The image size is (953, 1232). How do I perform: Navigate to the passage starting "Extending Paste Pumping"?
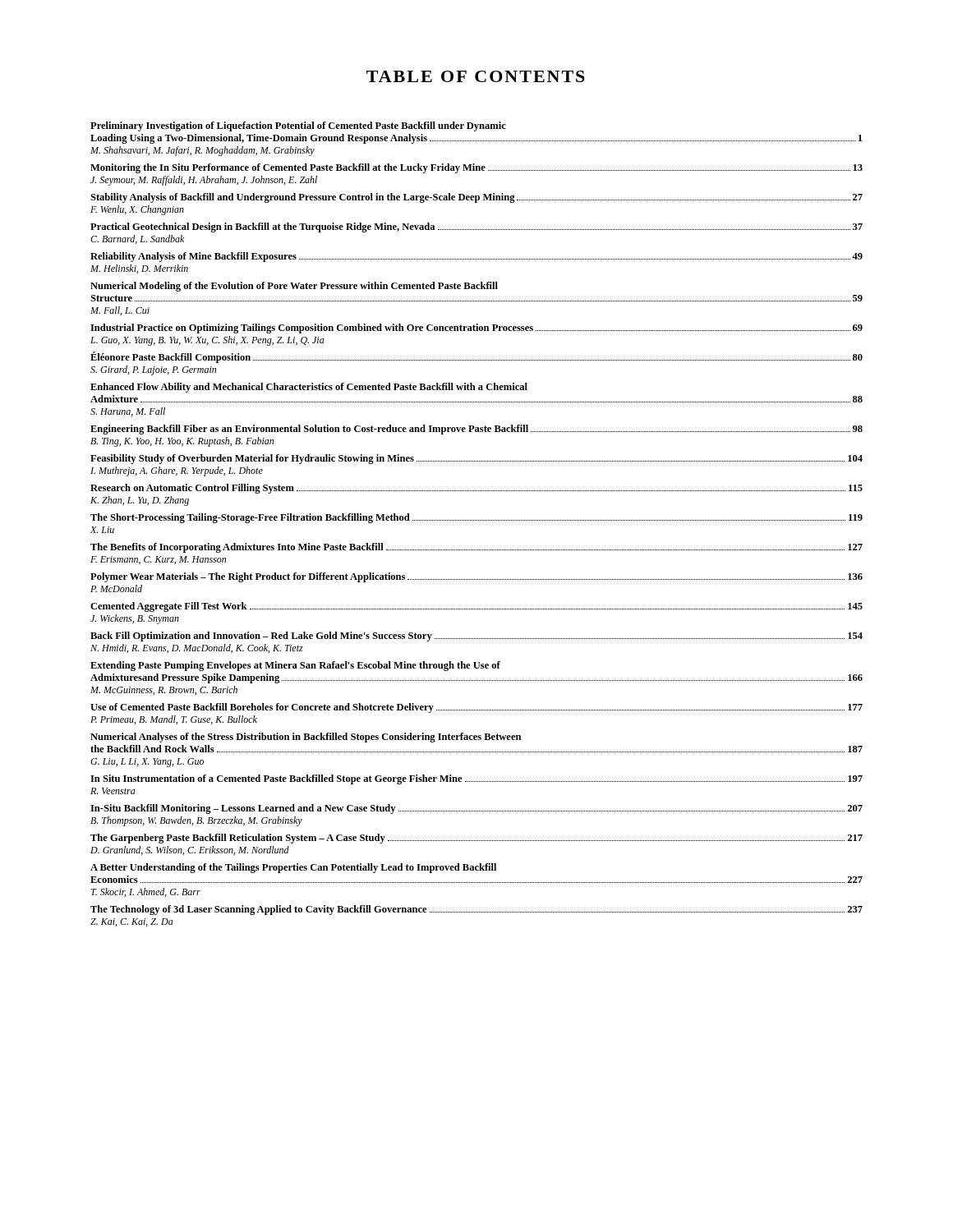coord(476,678)
